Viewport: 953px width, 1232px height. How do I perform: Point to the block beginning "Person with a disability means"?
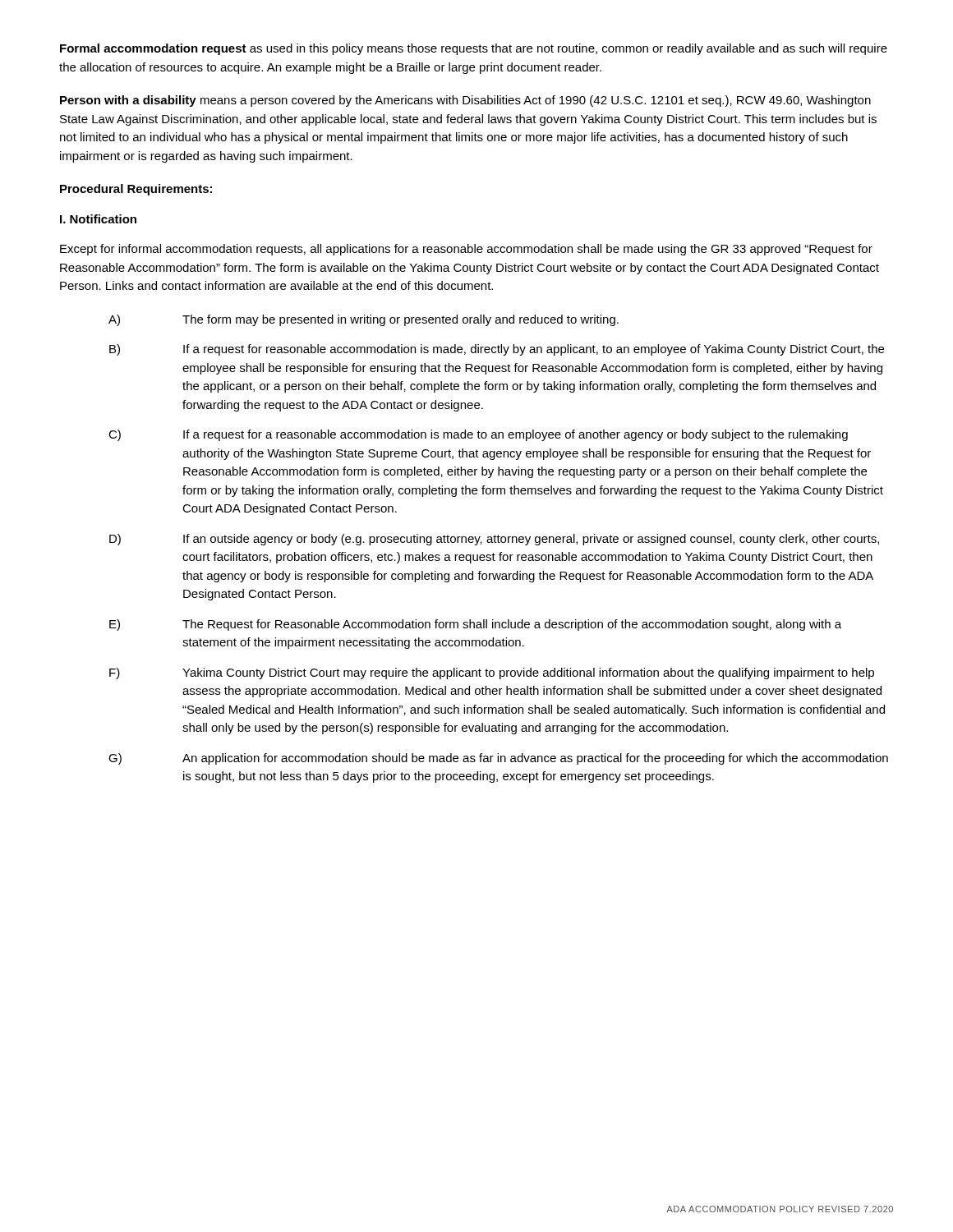tap(468, 128)
